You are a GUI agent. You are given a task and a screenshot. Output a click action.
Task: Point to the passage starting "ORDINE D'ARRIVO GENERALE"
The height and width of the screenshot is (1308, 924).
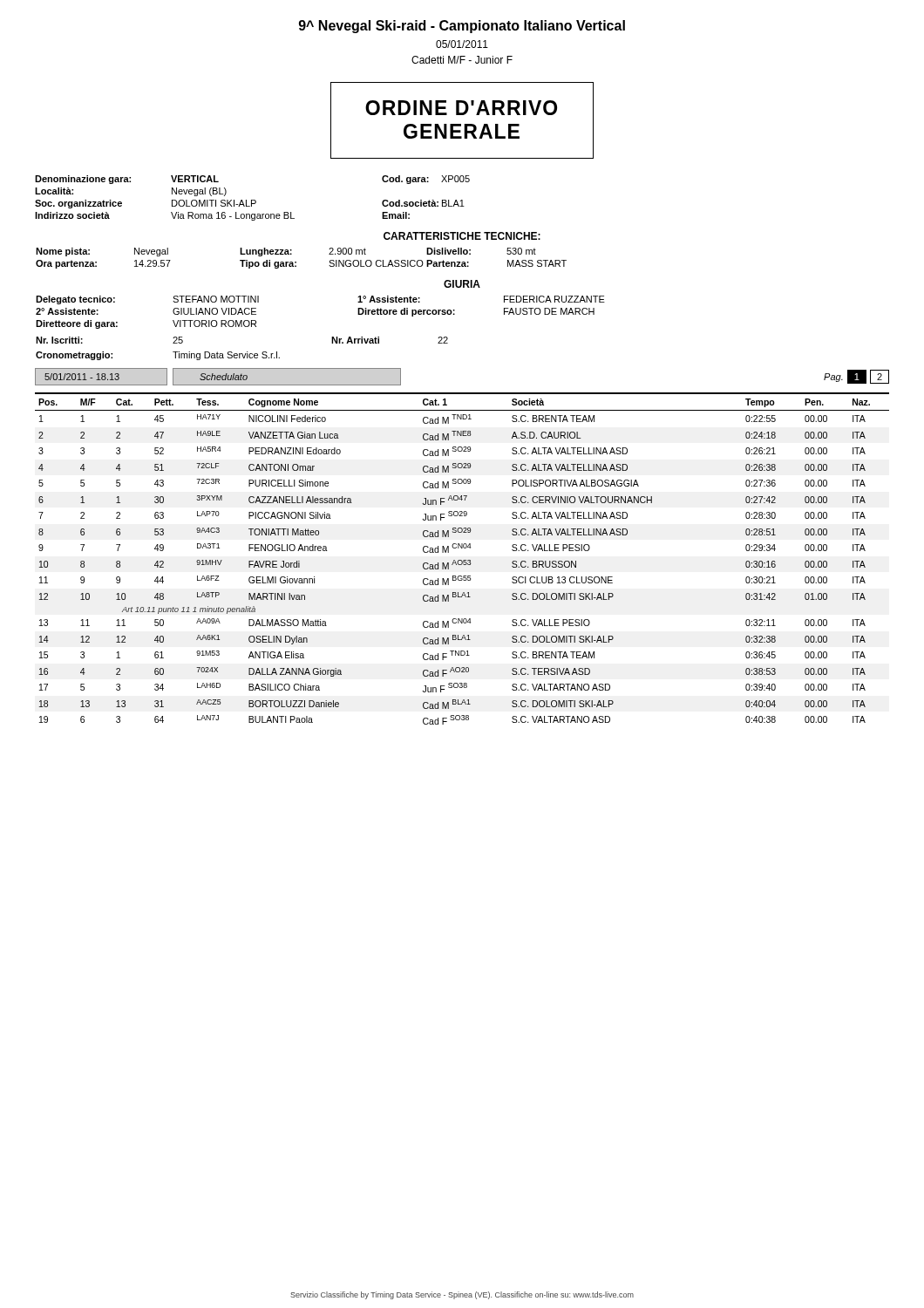tap(462, 120)
